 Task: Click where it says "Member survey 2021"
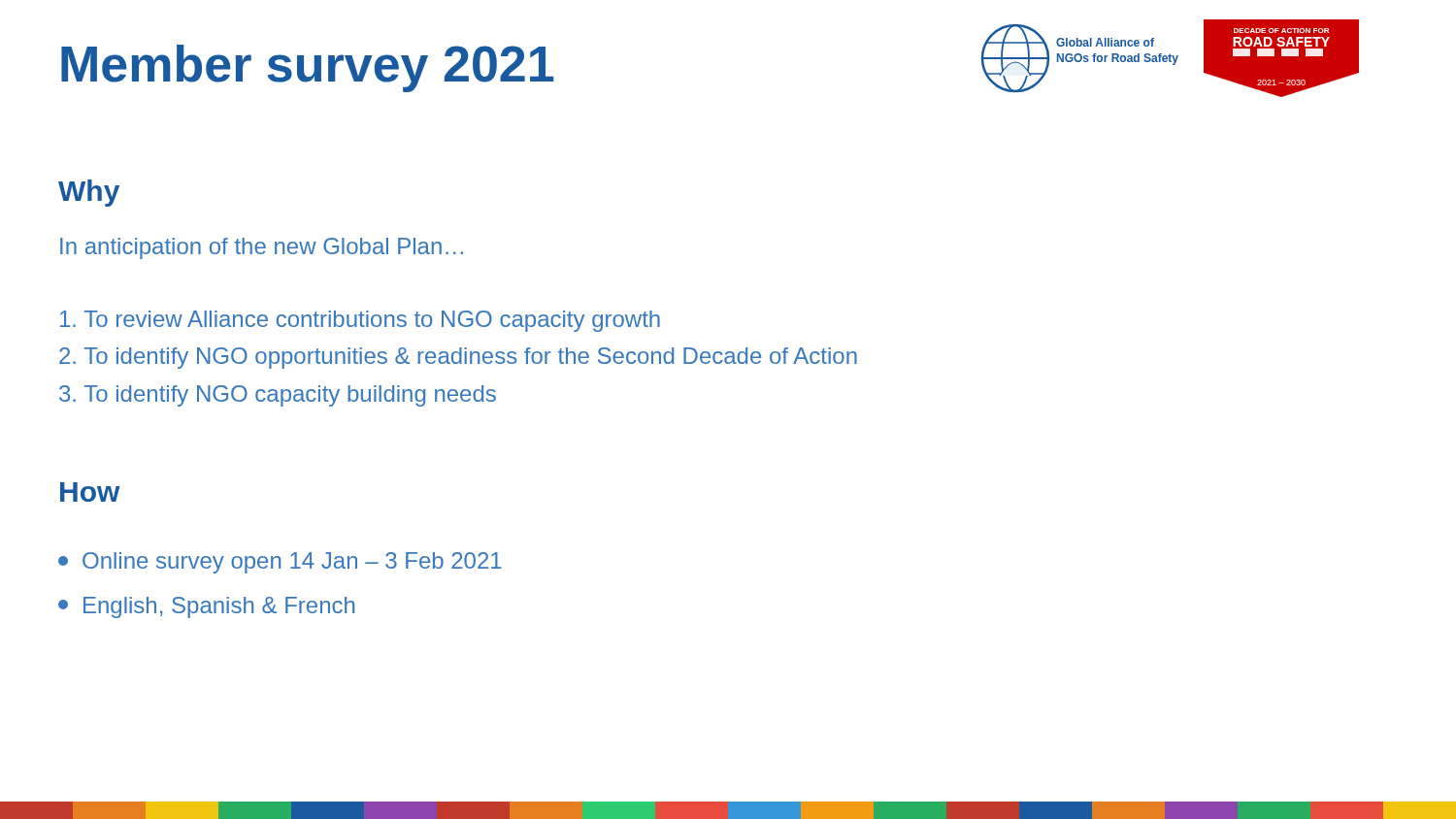click(307, 65)
